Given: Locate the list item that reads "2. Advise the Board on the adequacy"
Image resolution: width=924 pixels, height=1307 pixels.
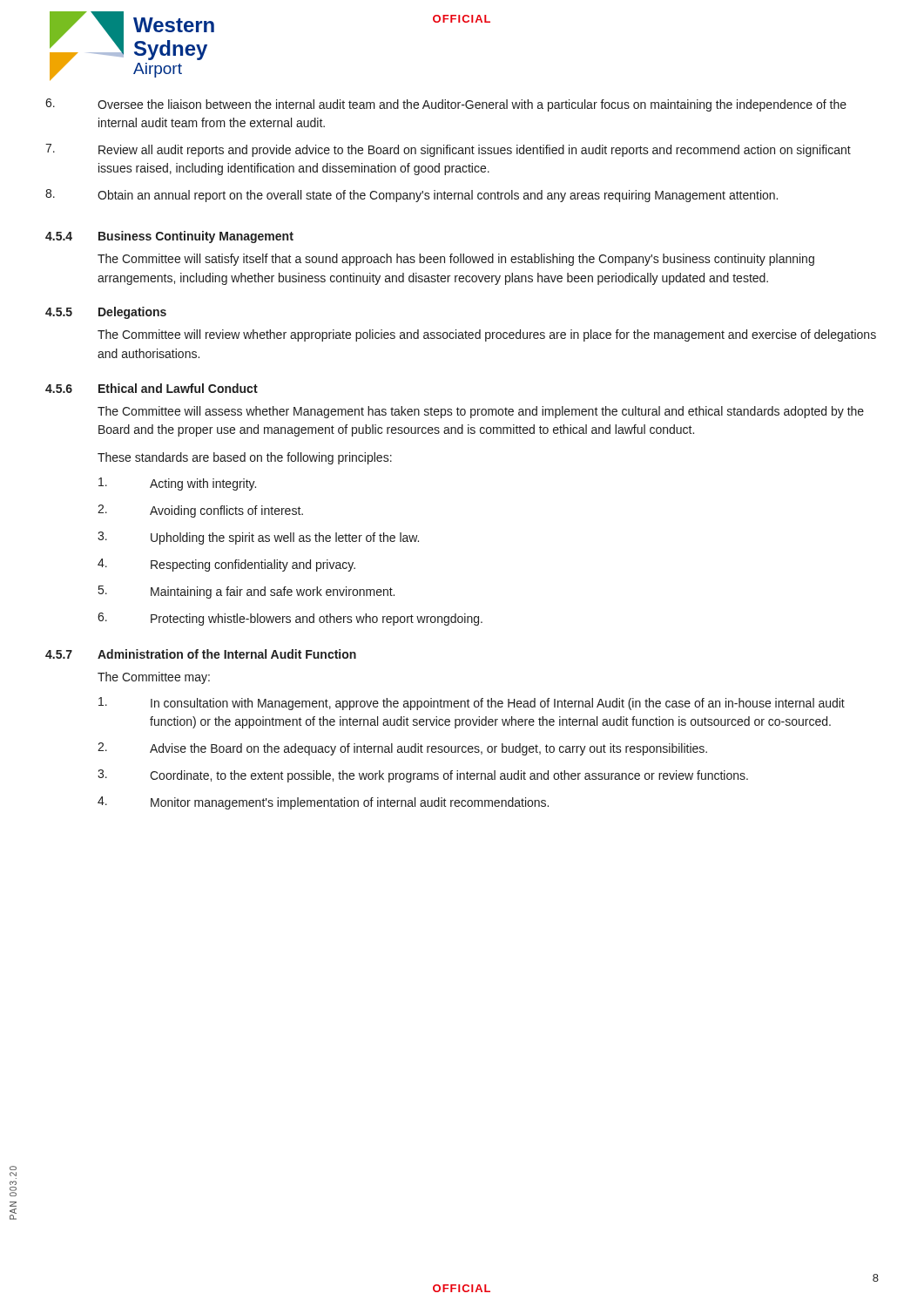Looking at the screenshot, I should coord(488,749).
